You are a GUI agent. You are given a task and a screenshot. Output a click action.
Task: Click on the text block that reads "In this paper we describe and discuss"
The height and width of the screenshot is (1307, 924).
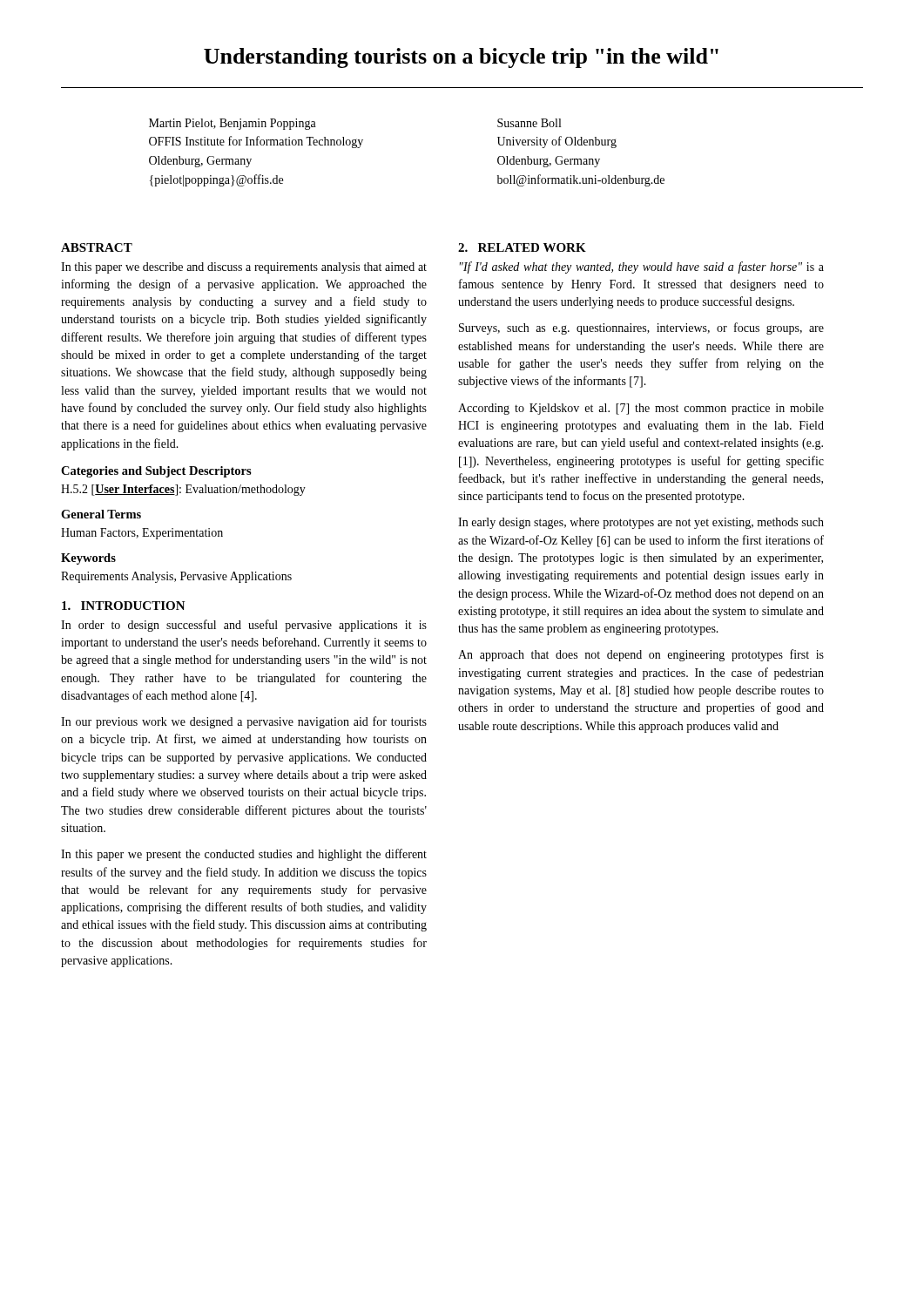click(x=244, y=355)
